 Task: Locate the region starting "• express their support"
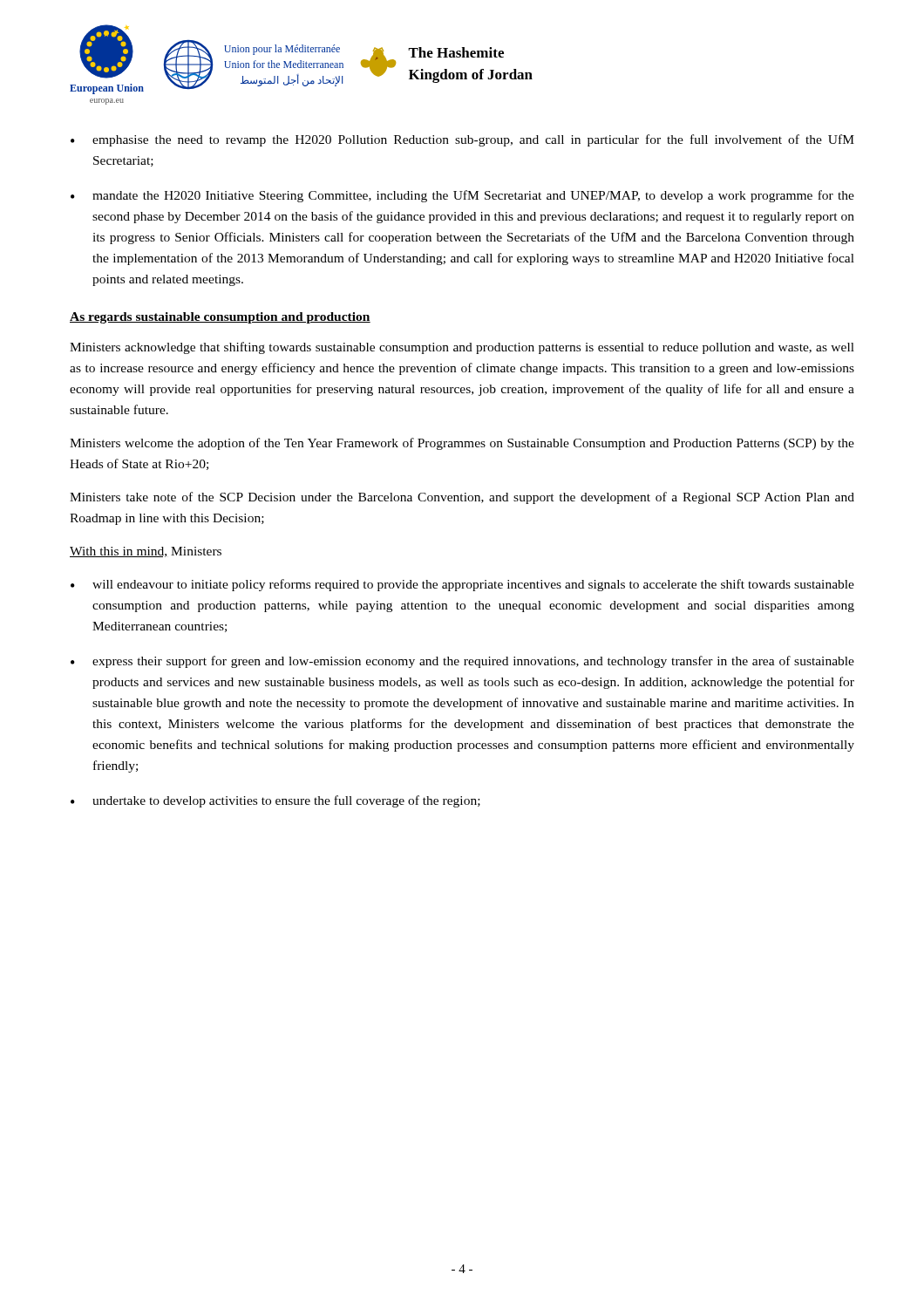point(462,714)
